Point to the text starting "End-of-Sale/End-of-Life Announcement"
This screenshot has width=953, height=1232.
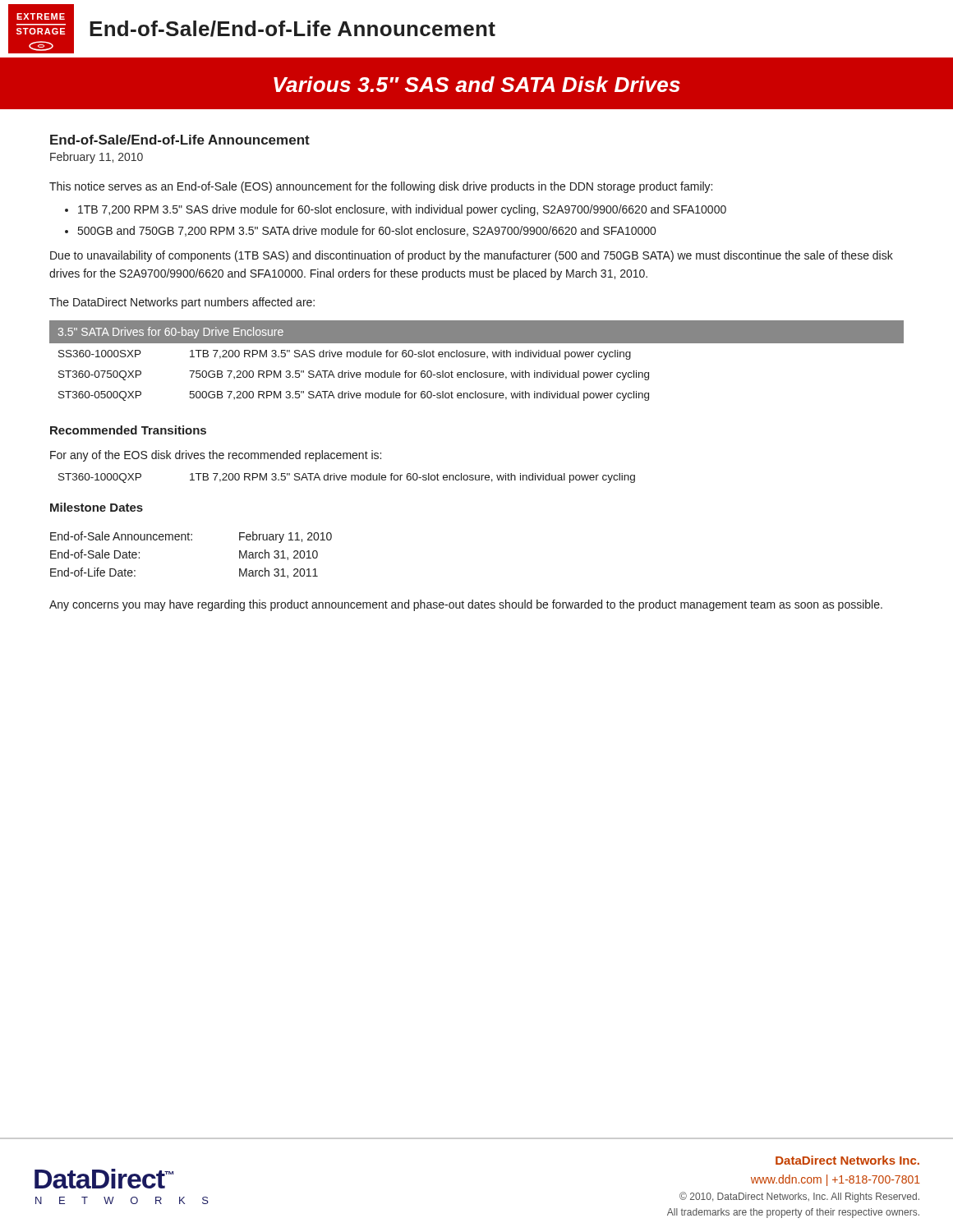coord(179,140)
